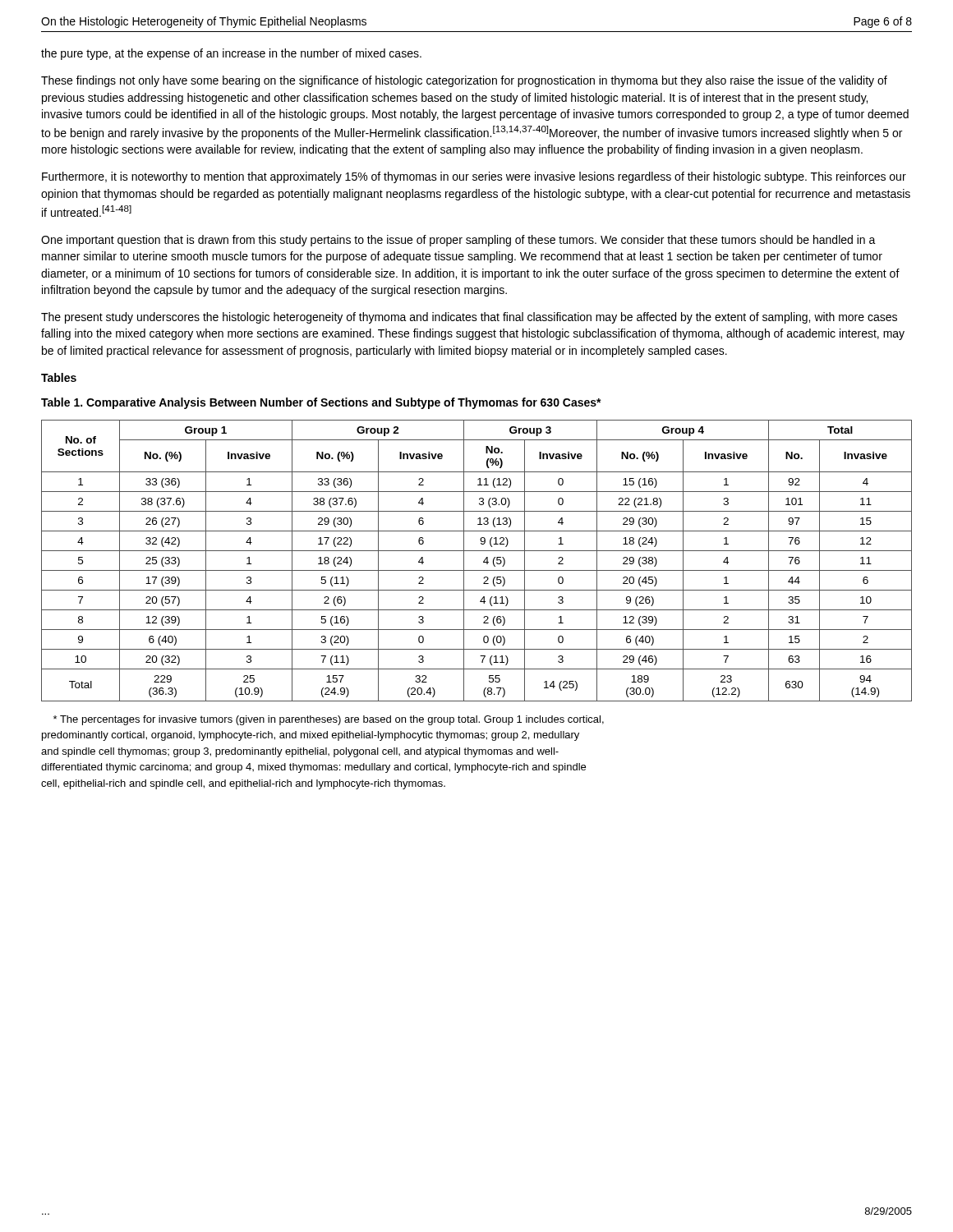Where is the passage that starts "Furthermore, it is"?
The image size is (953, 1232).
(x=476, y=195)
